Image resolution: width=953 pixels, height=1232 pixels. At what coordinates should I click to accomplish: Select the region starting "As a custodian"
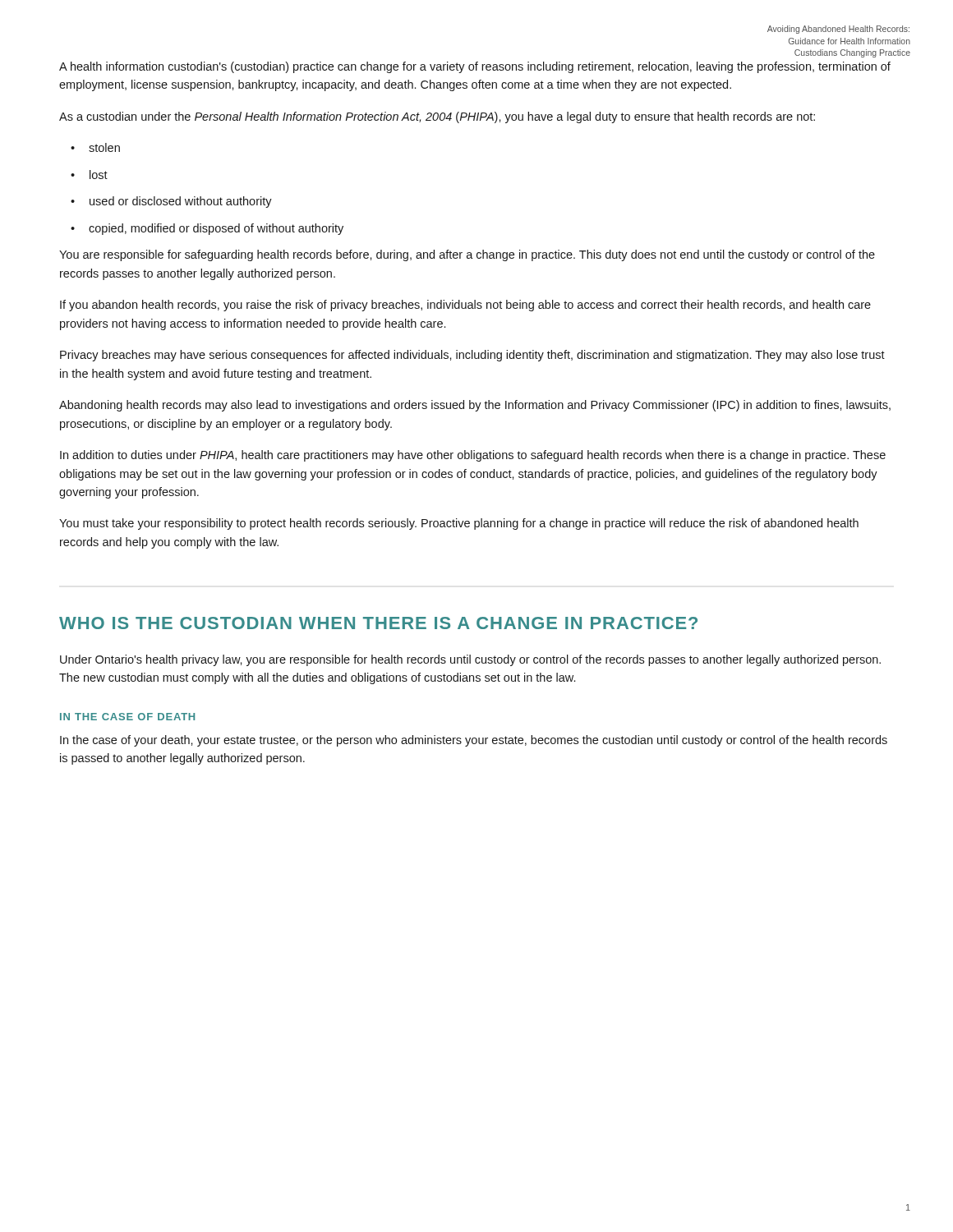point(438,117)
